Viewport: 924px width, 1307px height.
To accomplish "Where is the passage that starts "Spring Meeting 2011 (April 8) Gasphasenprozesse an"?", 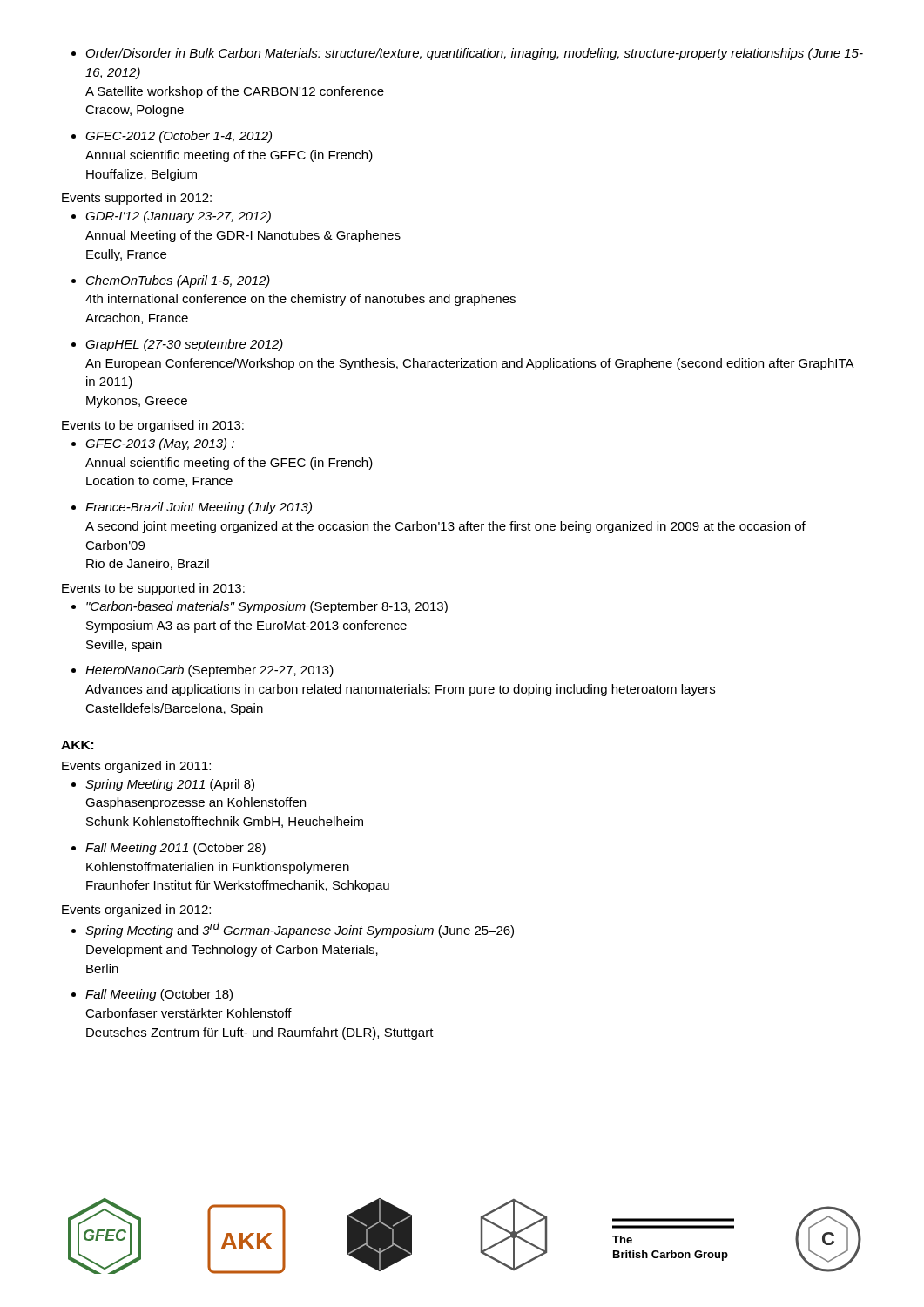I will [x=225, y=802].
